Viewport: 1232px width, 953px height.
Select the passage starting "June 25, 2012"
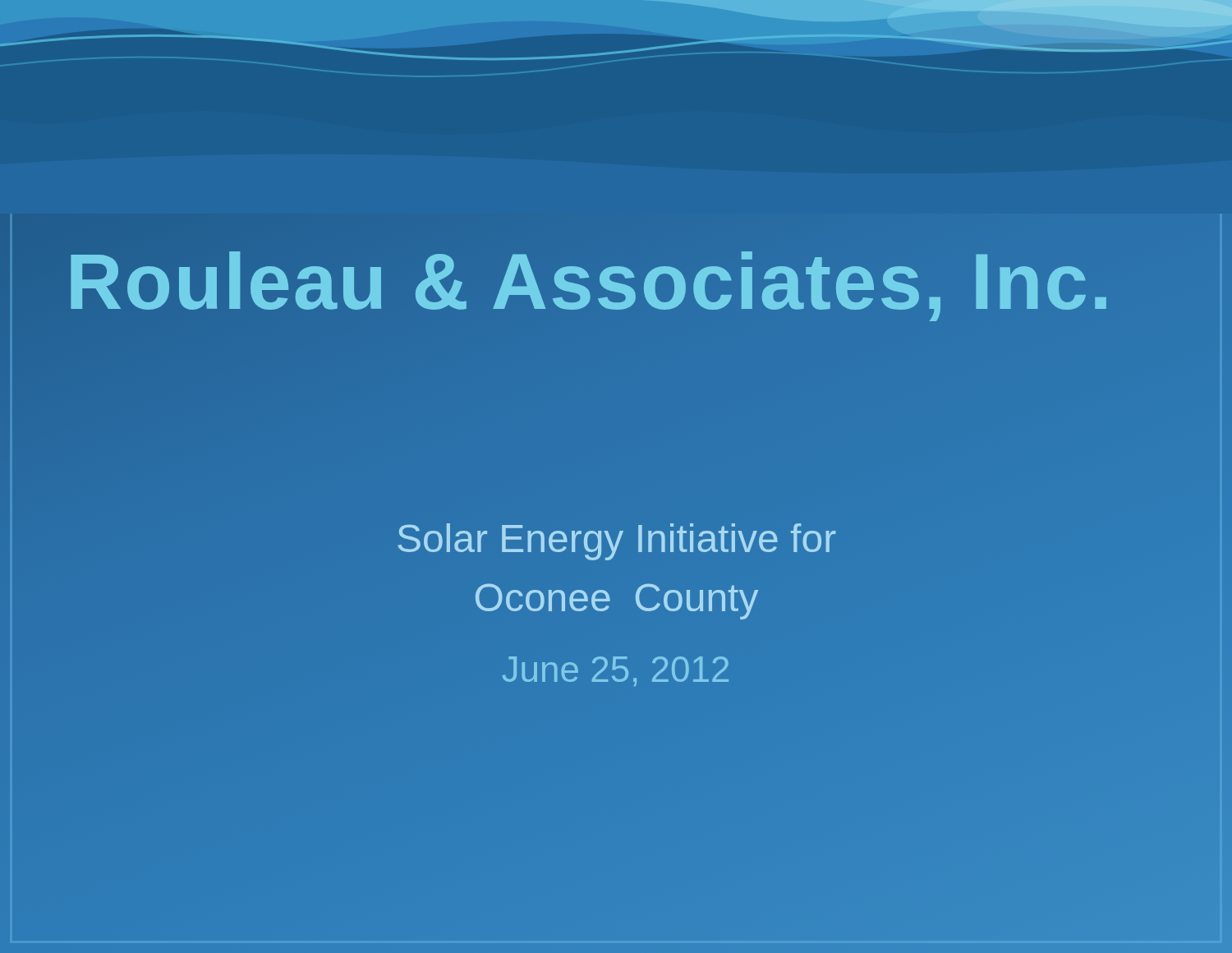(x=616, y=670)
